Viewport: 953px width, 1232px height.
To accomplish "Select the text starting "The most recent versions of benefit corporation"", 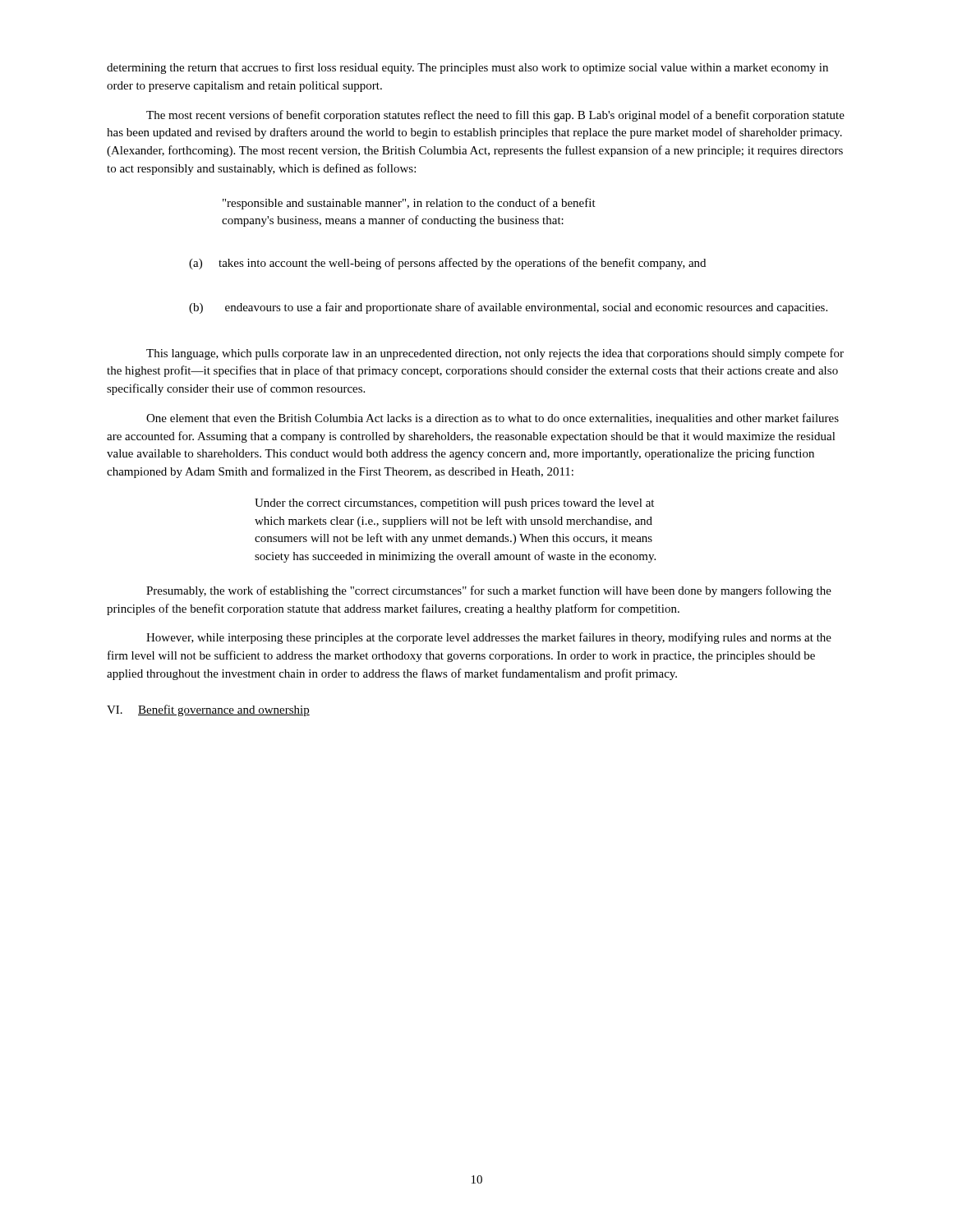I will [x=476, y=142].
